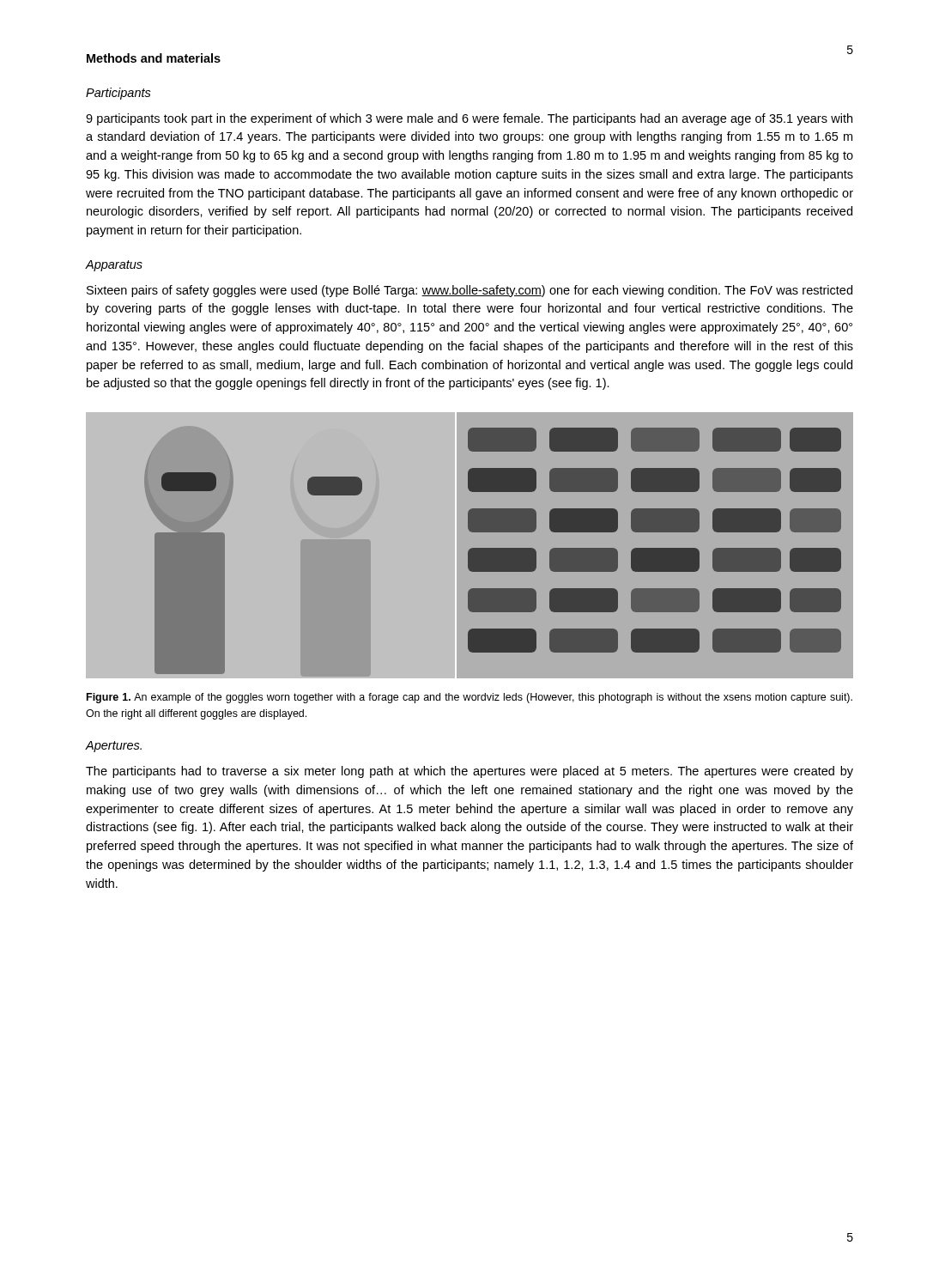
Task: Find the region starting "Sixteen pairs of safety"
Action: pos(470,337)
